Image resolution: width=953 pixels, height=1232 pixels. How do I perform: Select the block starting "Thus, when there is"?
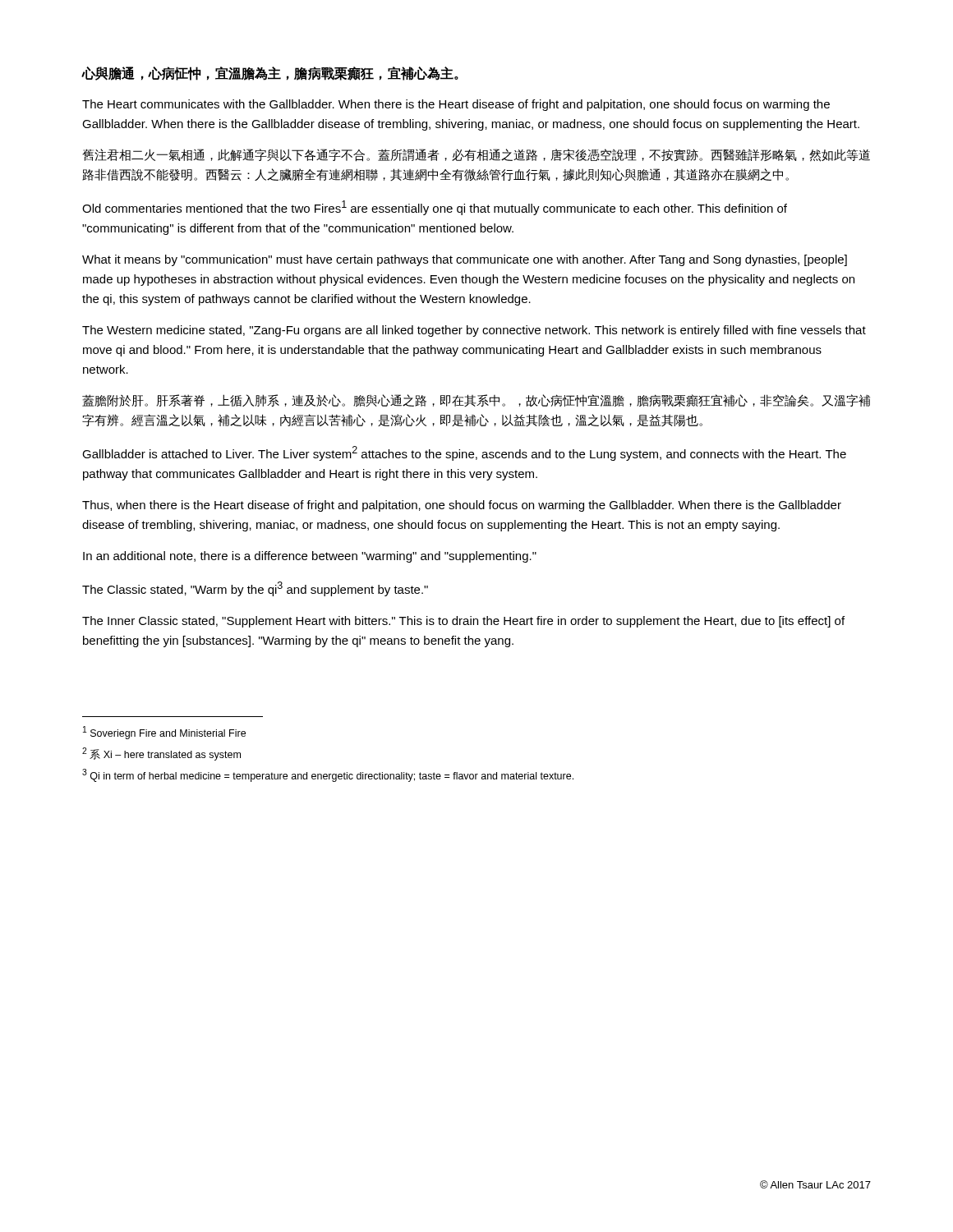tap(462, 515)
